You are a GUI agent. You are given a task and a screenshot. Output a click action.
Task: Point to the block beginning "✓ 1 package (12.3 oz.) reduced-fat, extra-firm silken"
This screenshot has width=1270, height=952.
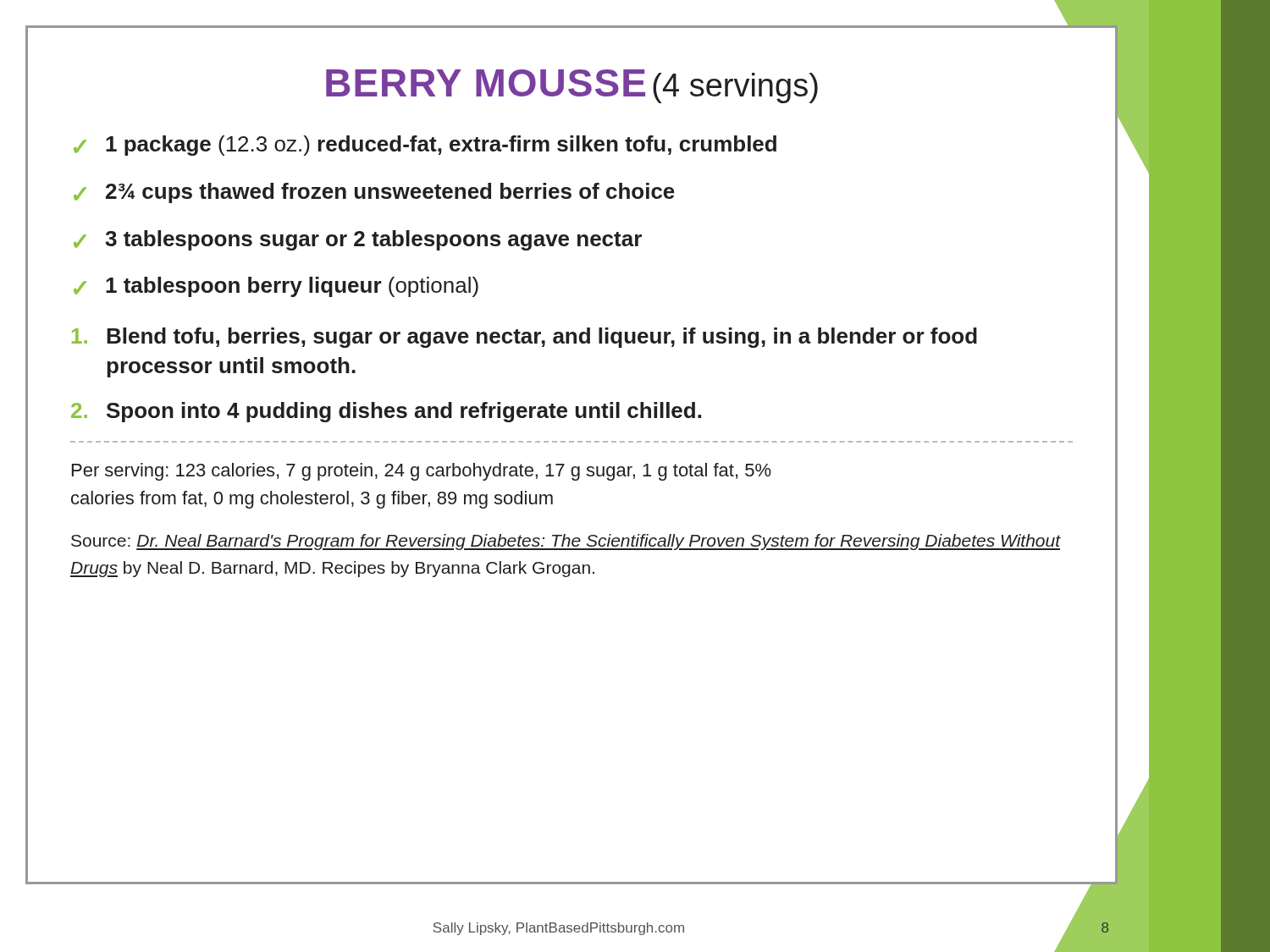pos(424,146)
